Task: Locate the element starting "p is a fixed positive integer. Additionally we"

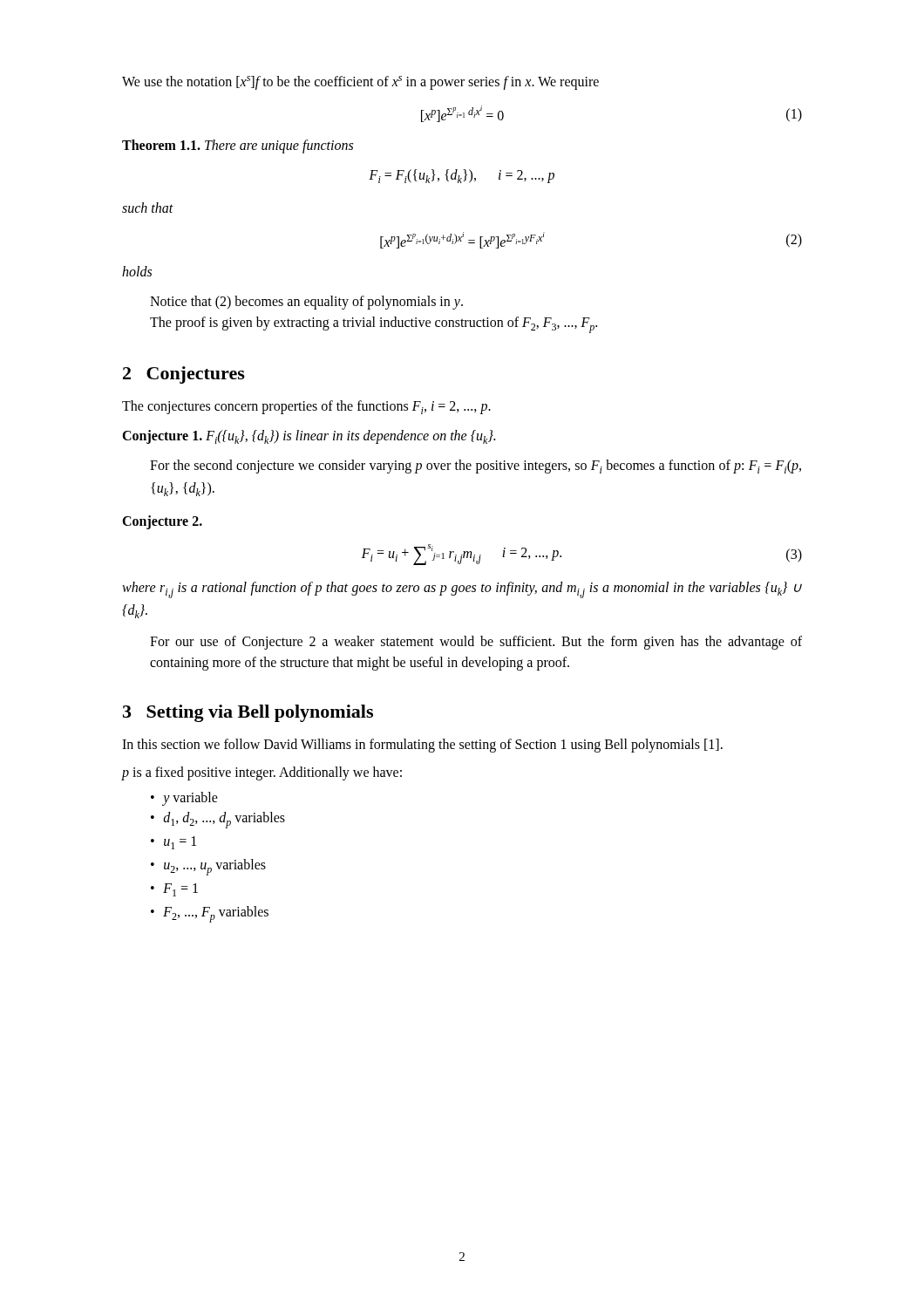Action: [262, 772]
